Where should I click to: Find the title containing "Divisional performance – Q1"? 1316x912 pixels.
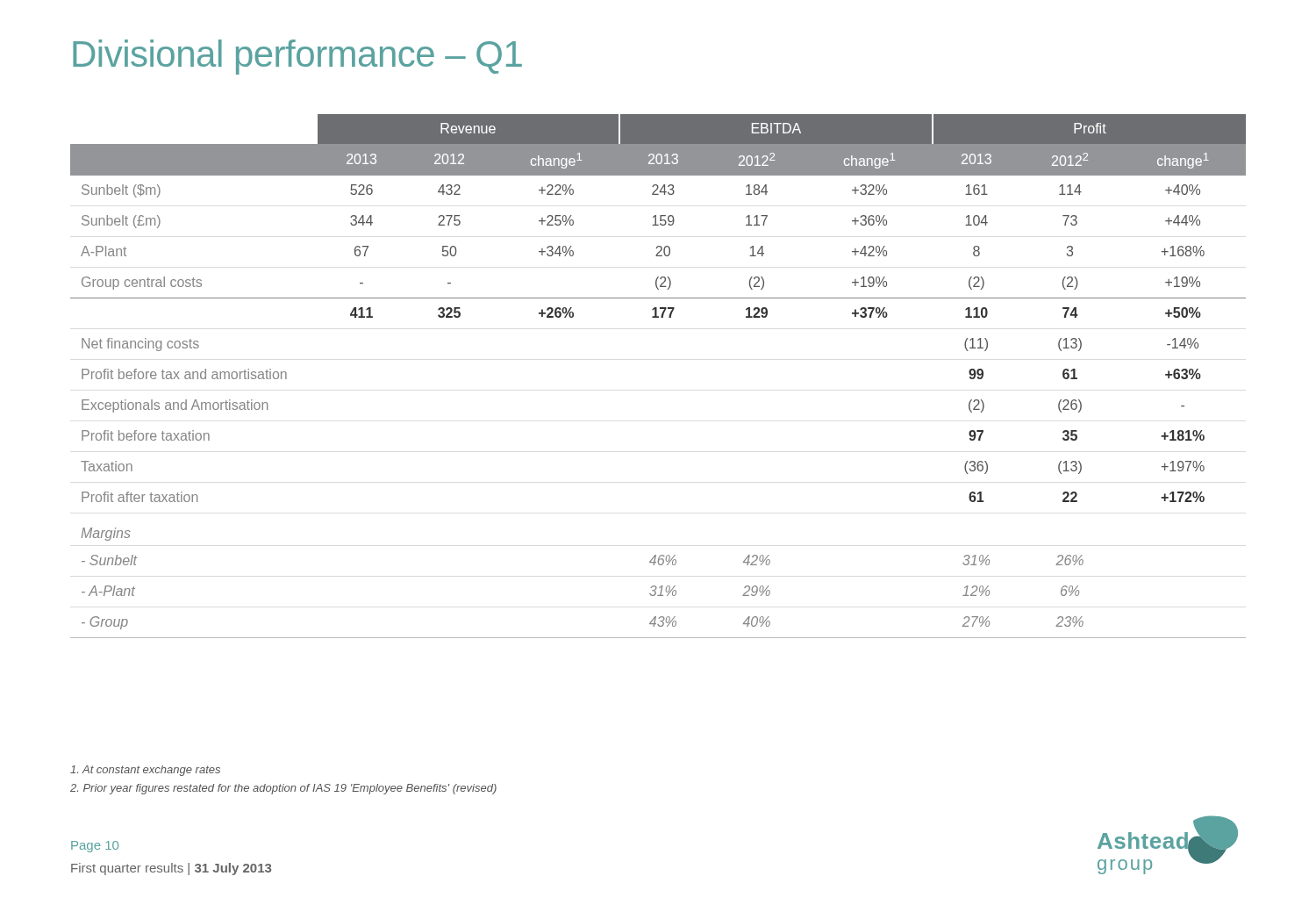[297, 54]
